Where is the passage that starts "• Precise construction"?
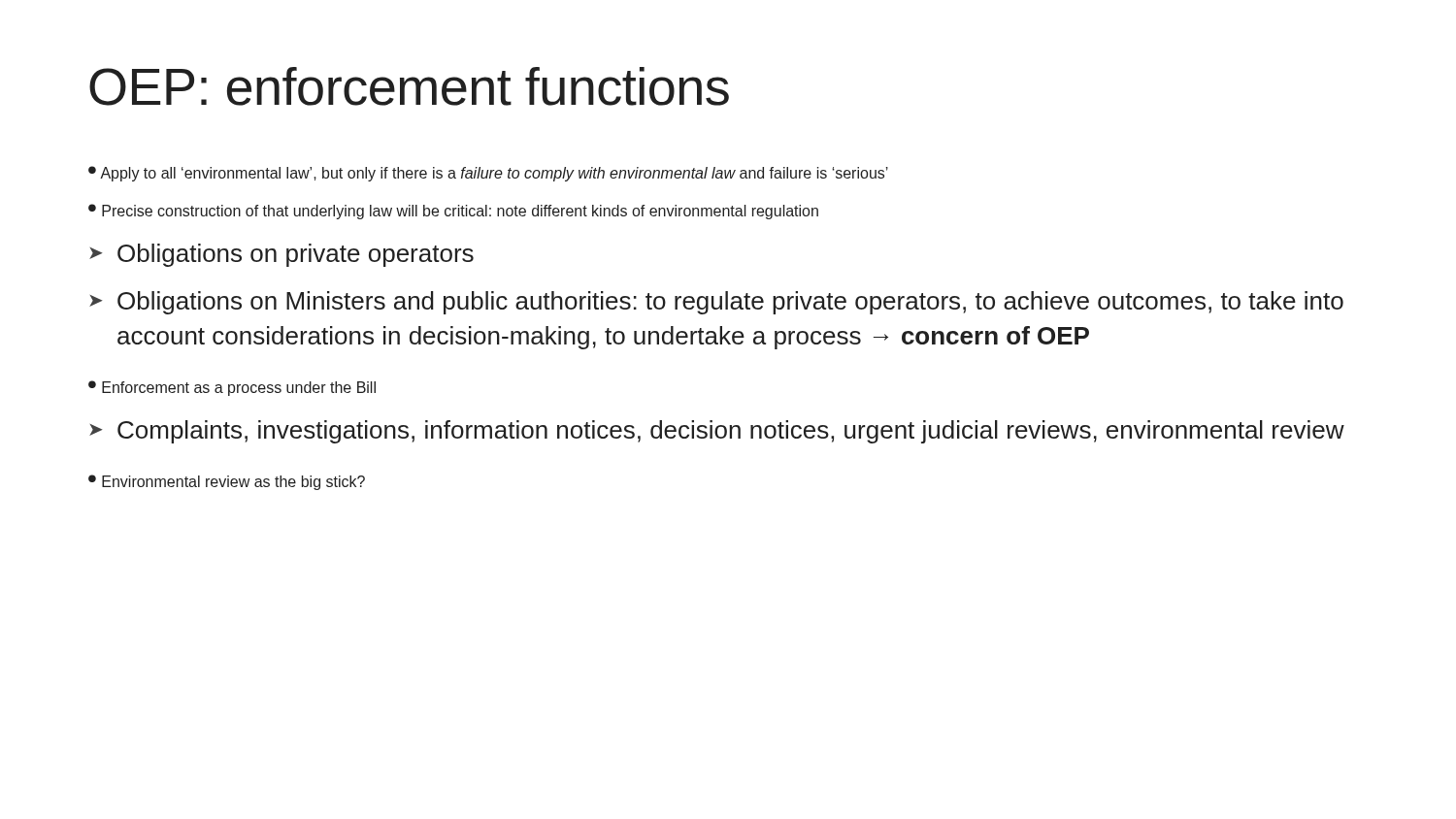Image resolution: width=1456 pixels, height=819 pixels. coord(453,212)
